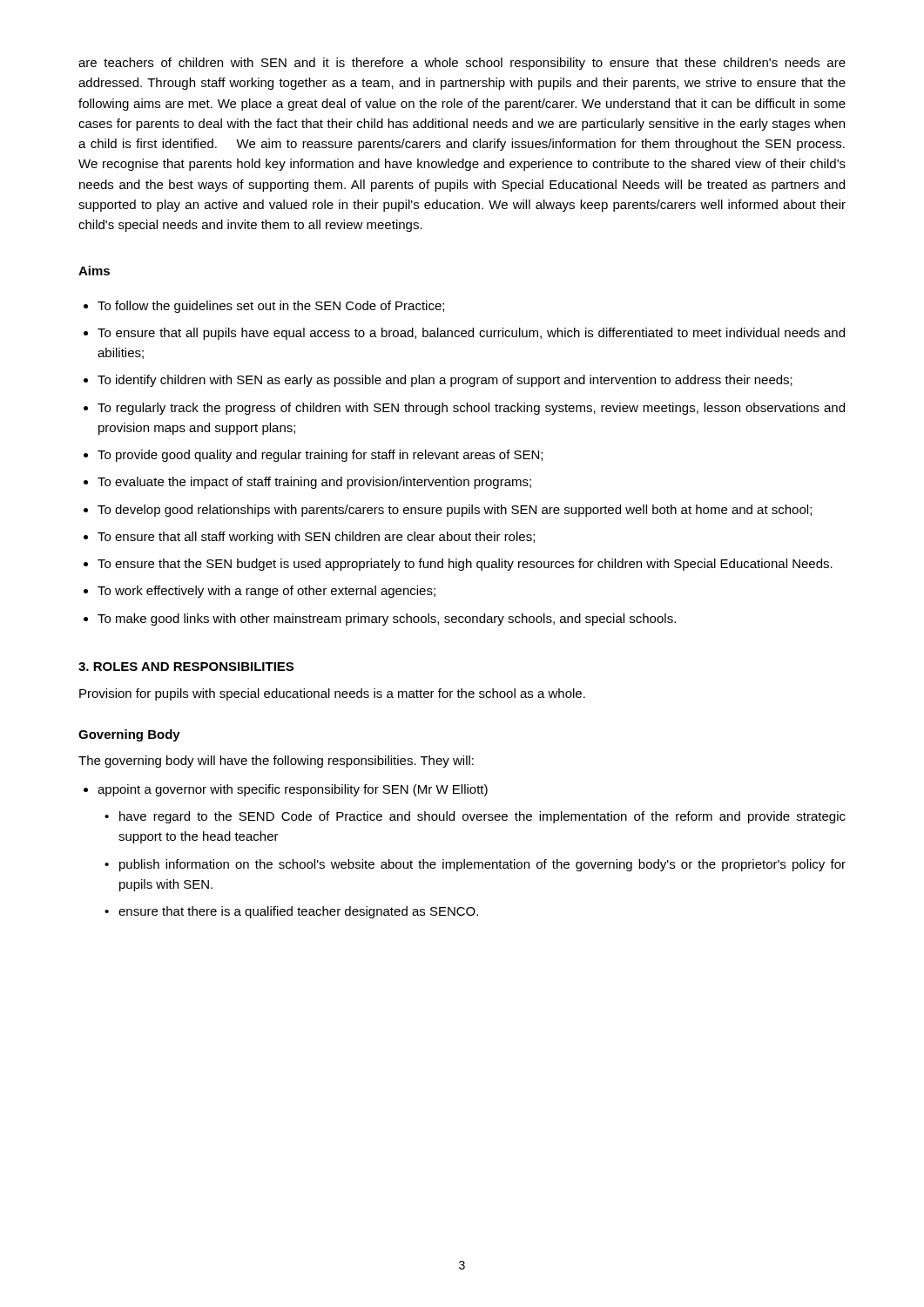
Task: Select the text block starting "To ensure that all pupils have equal access"
Action: (462, 342)
